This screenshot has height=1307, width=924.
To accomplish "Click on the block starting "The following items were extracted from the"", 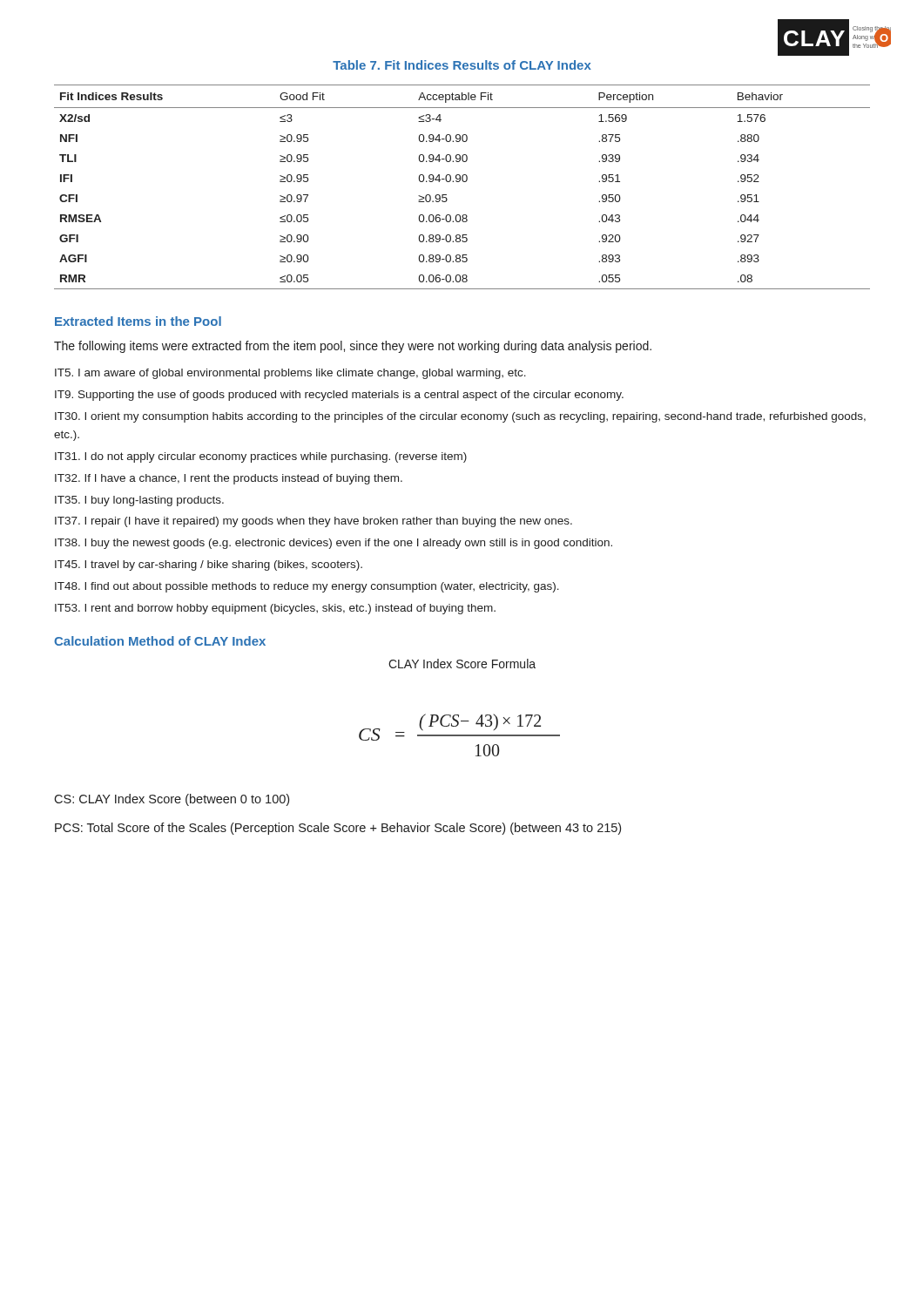I will pos(353,346).
